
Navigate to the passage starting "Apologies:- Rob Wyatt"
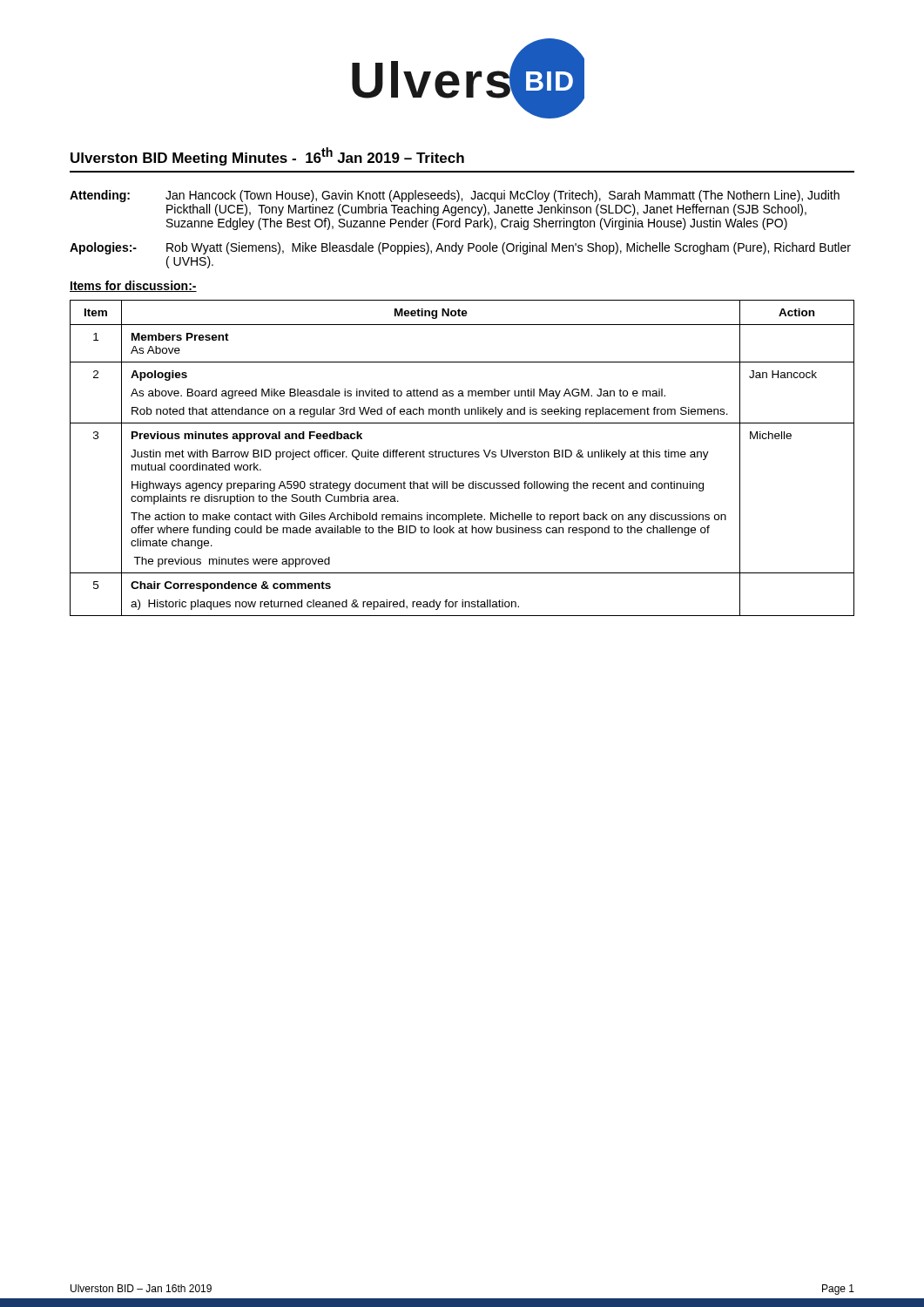tap(462, 254)
